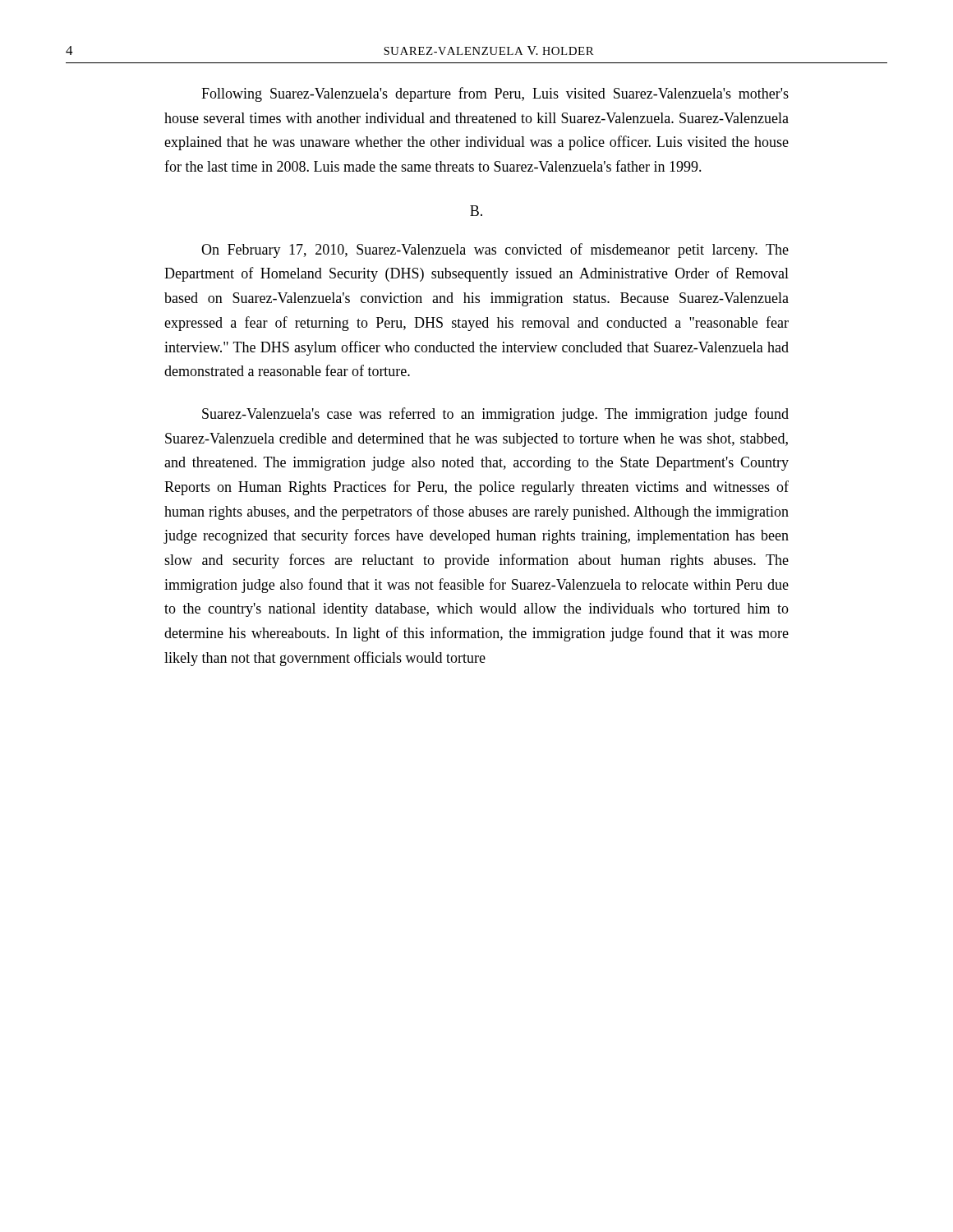The width and height of the screenshot is (953, 1232).
Task: Find the block on this page that starts "Following Suarez-Valenzuela's departure from Peru, Luis visited Suarez-Valenzuela's"
Action: pyautogui.click(x=476, y=130)
